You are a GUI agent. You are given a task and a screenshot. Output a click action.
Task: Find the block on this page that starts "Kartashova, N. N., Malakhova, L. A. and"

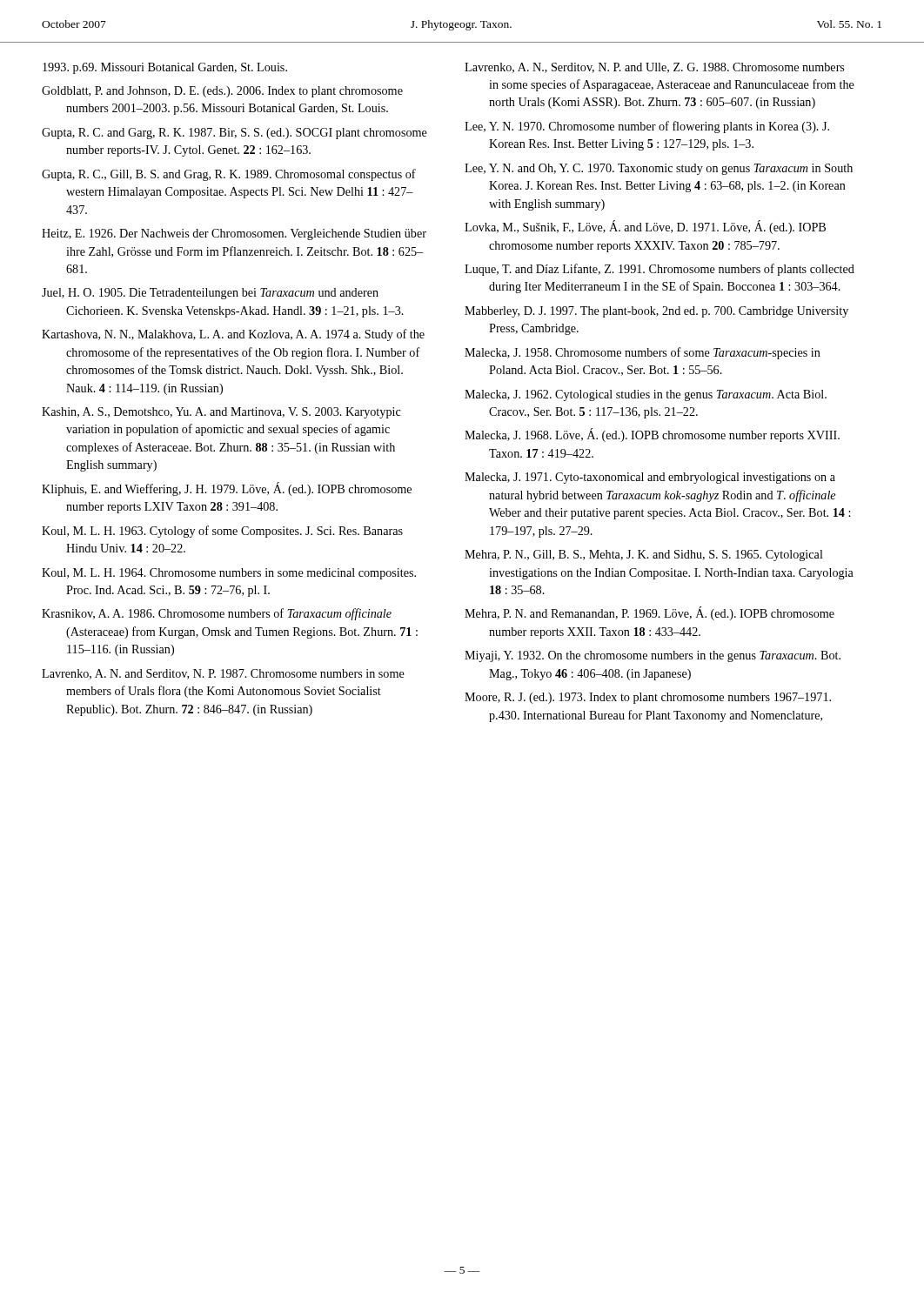pyautogui.click(x=233, y=361)
